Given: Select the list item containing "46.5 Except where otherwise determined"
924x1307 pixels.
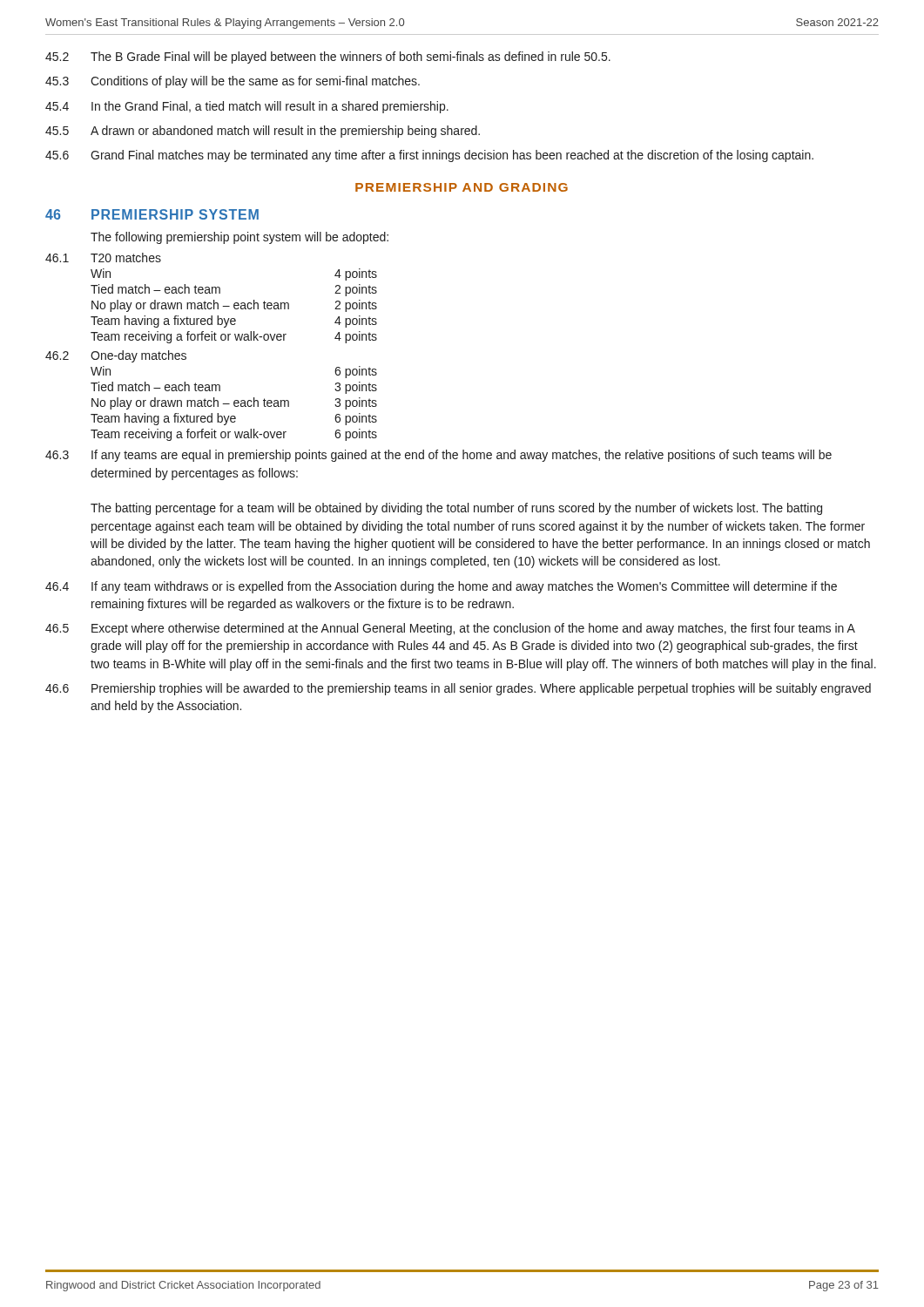Looking at the screenshot, I should click(x=462, y=646).
